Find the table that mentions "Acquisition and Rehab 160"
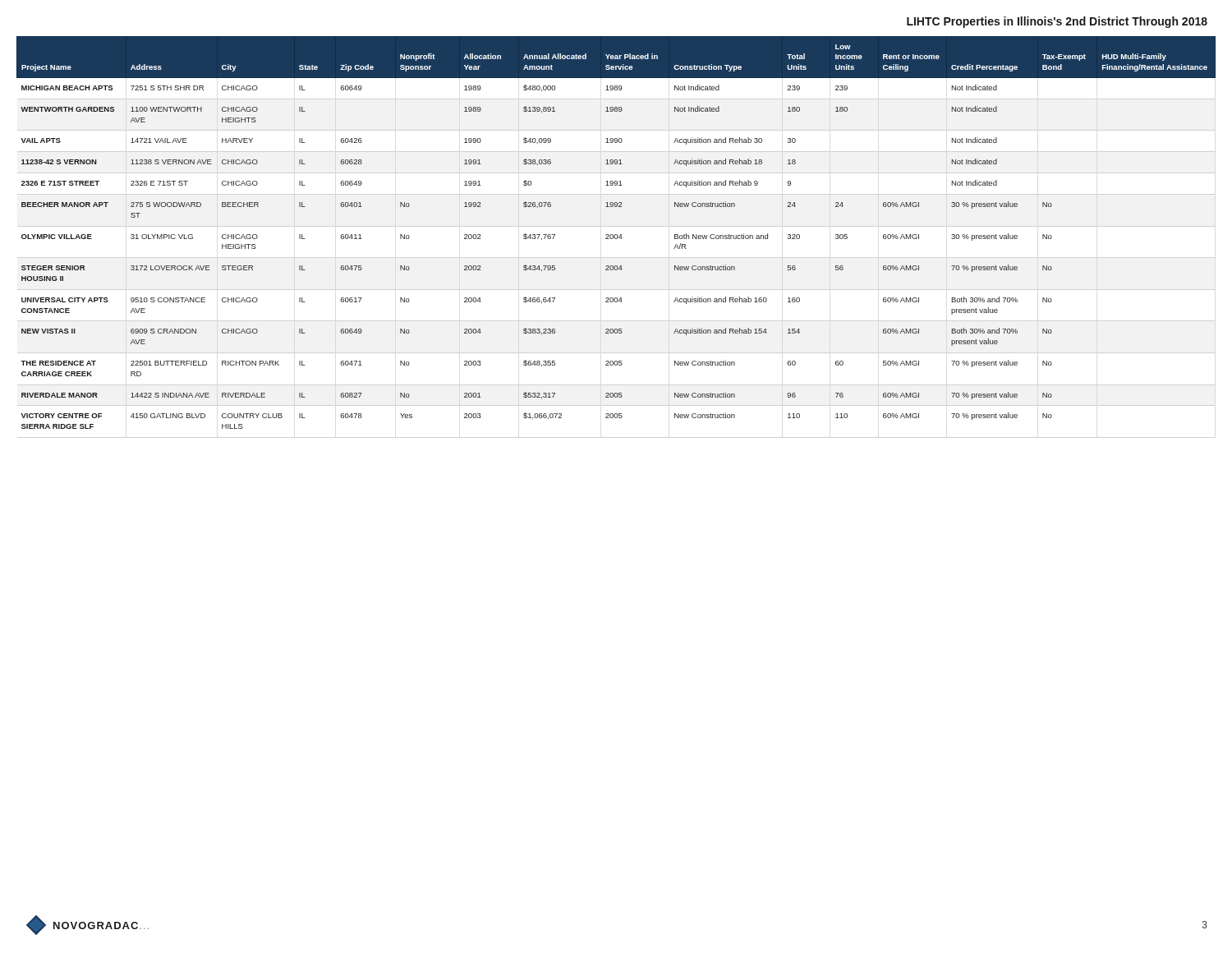Viewport: 1232px width, 953px height. [x=616, y=237]
